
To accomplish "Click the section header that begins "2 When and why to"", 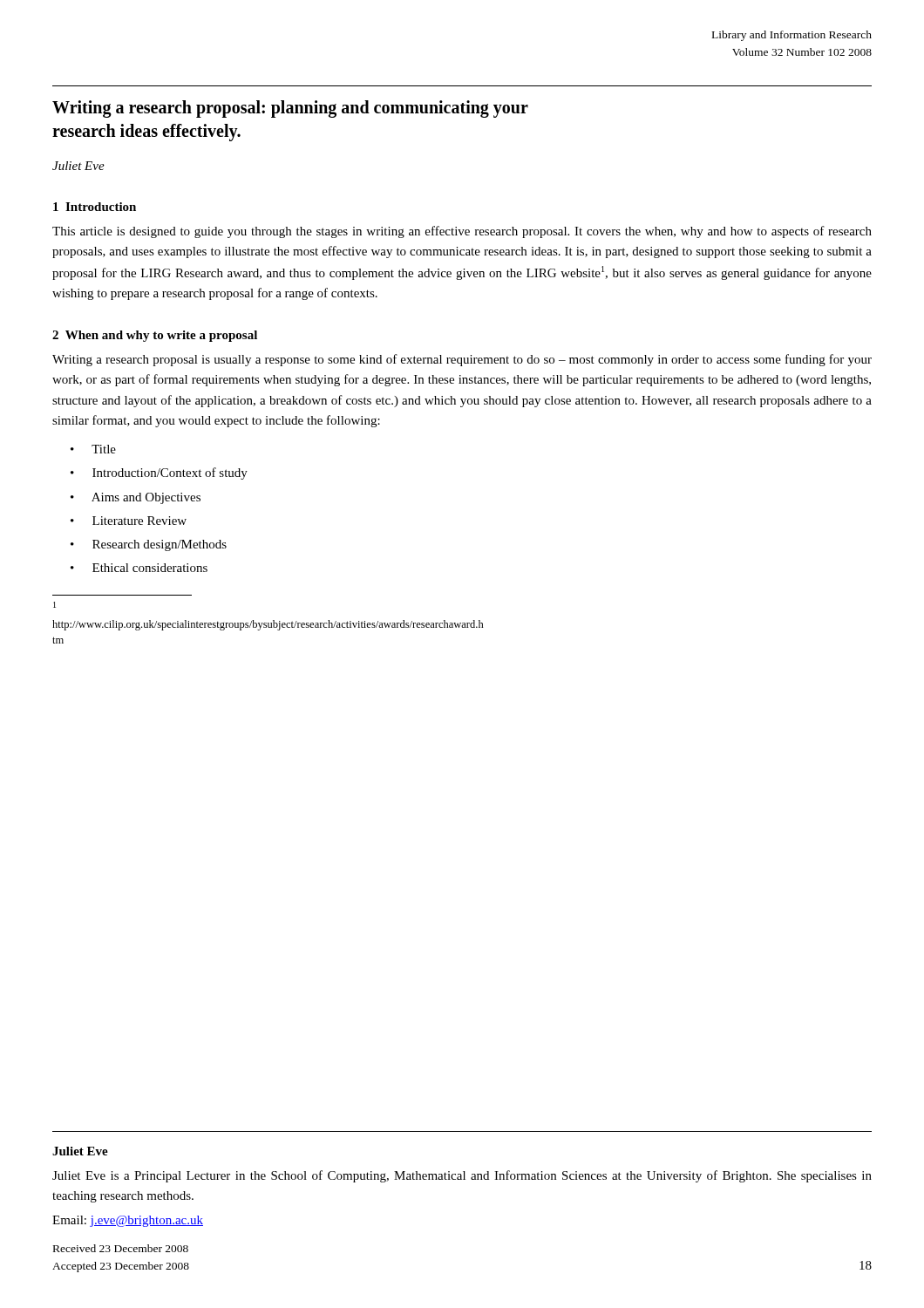I will coord(155,335).
